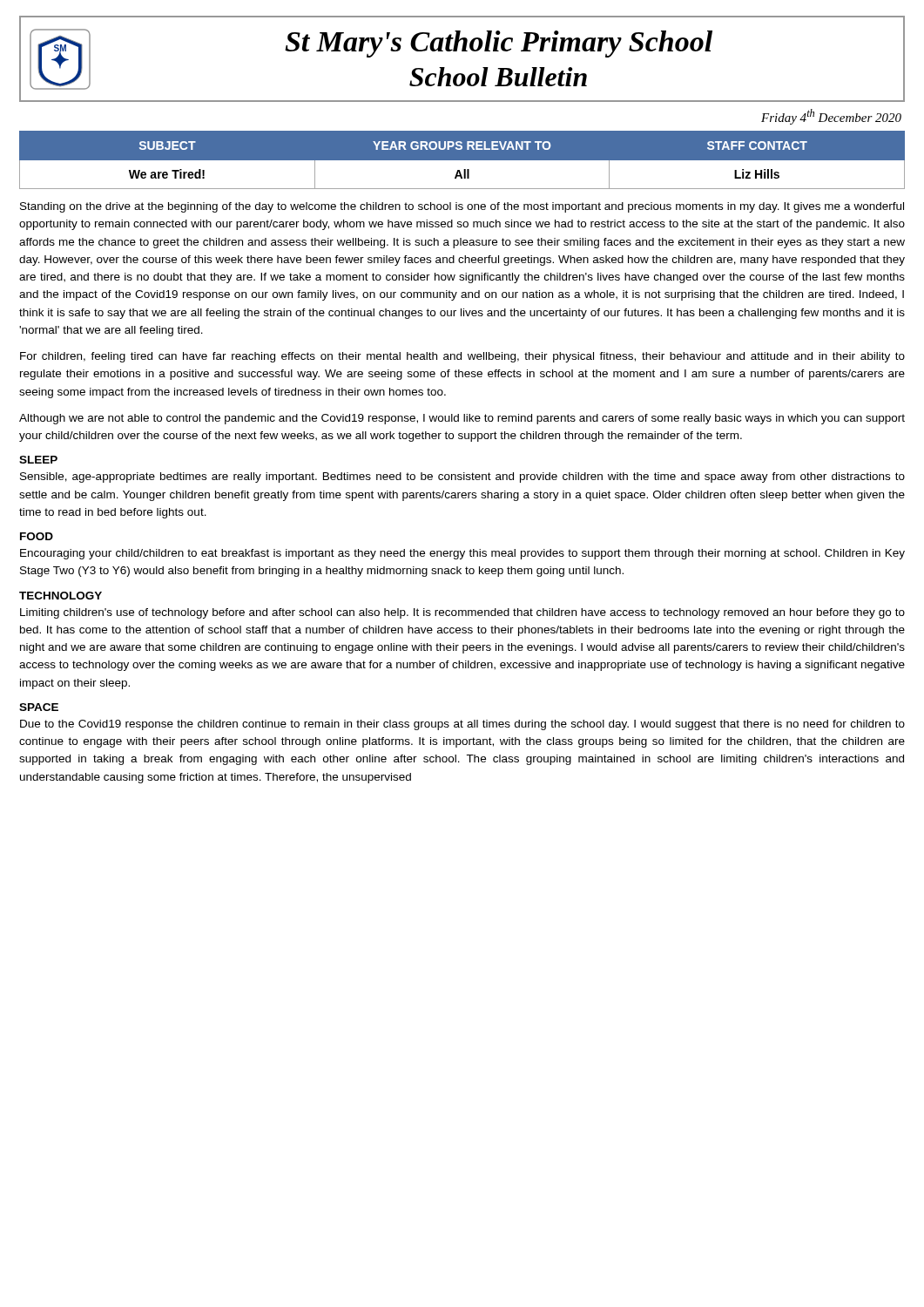
Task: Find the table that mentions "STAFF CONTACT"
Action: pos(462,160)
